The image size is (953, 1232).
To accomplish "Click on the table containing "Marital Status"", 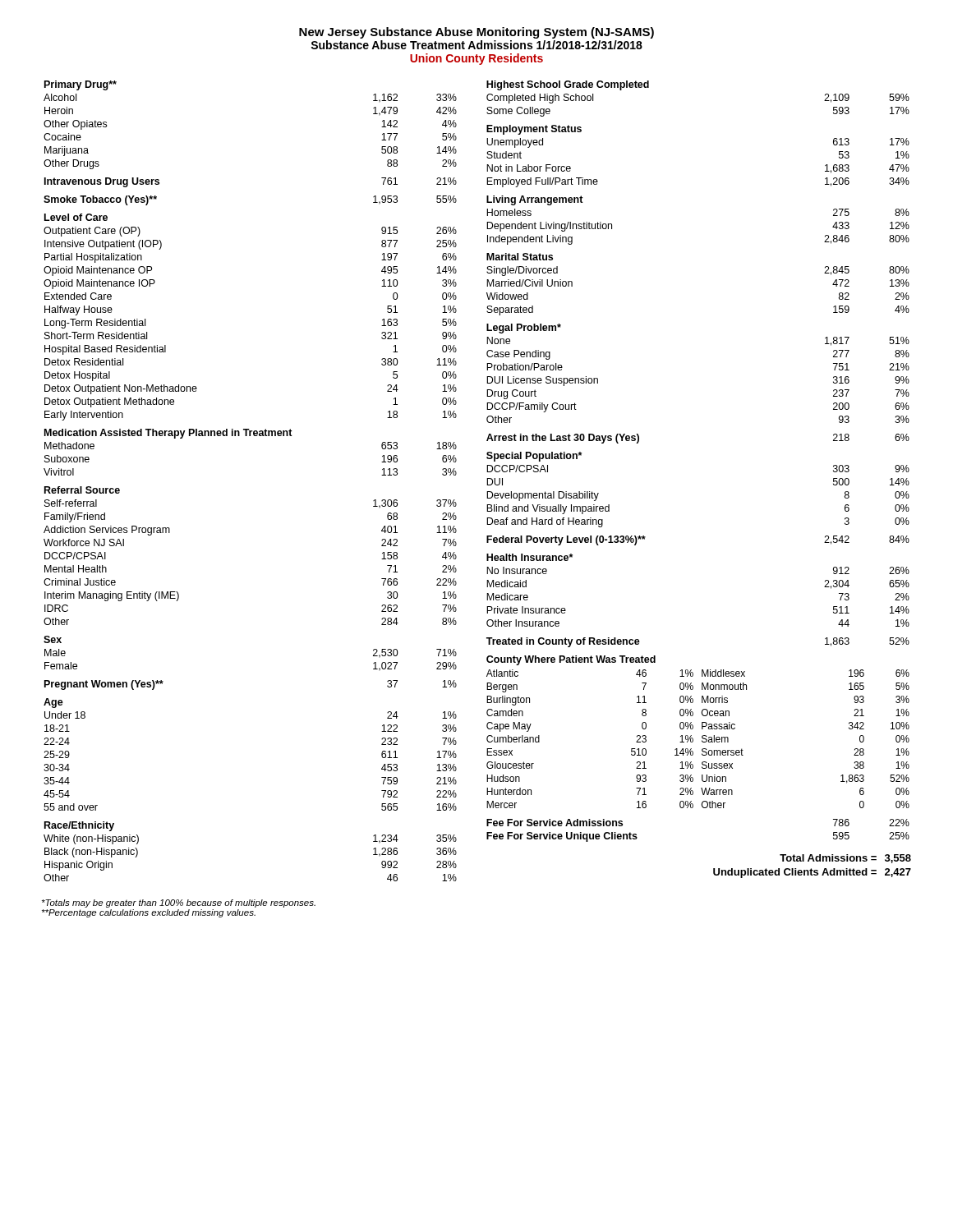I will [698, 283].
